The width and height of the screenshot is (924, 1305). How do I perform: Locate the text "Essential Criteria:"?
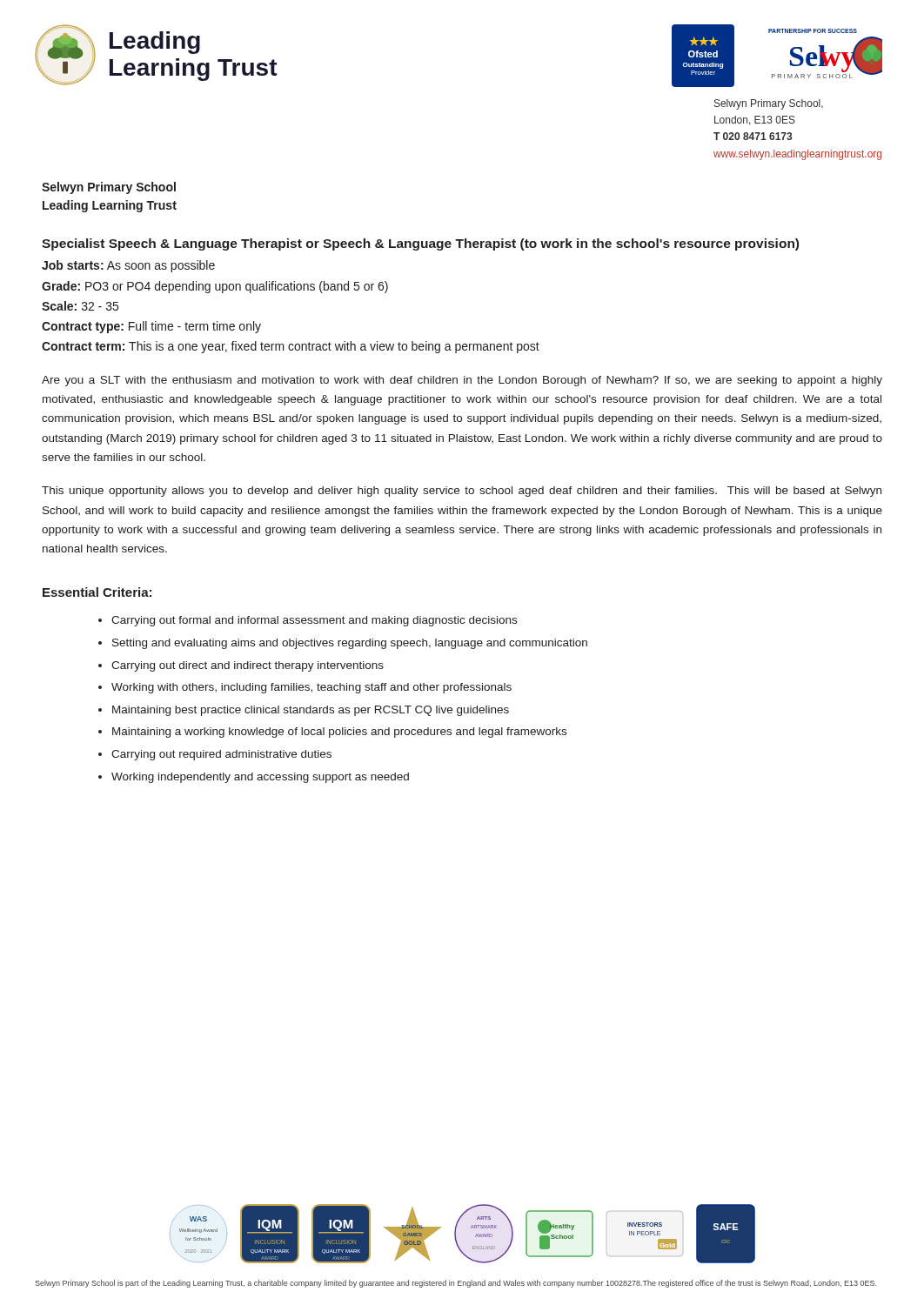[97, 592]
